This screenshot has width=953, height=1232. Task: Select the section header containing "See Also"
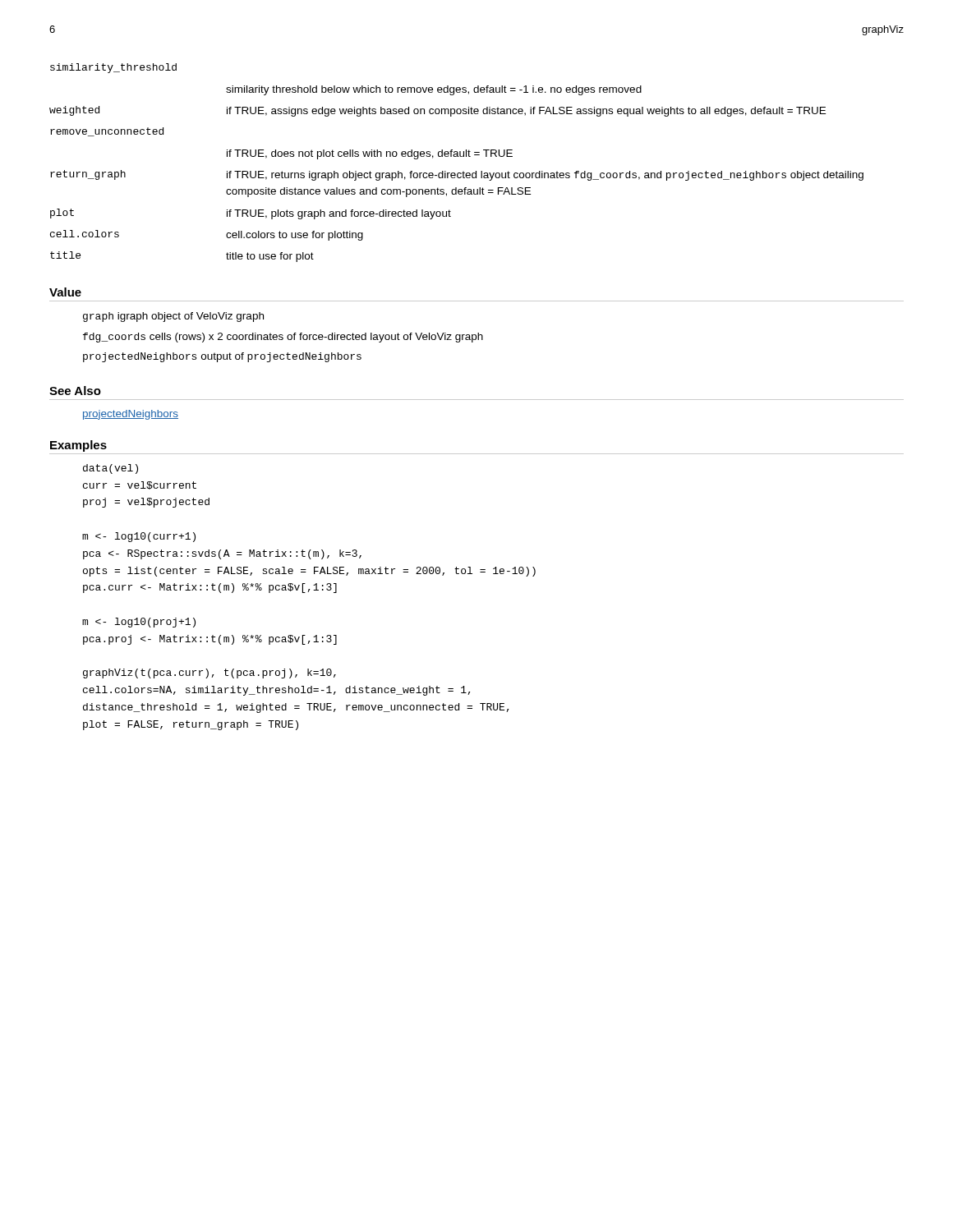click(x=75, y=390)
